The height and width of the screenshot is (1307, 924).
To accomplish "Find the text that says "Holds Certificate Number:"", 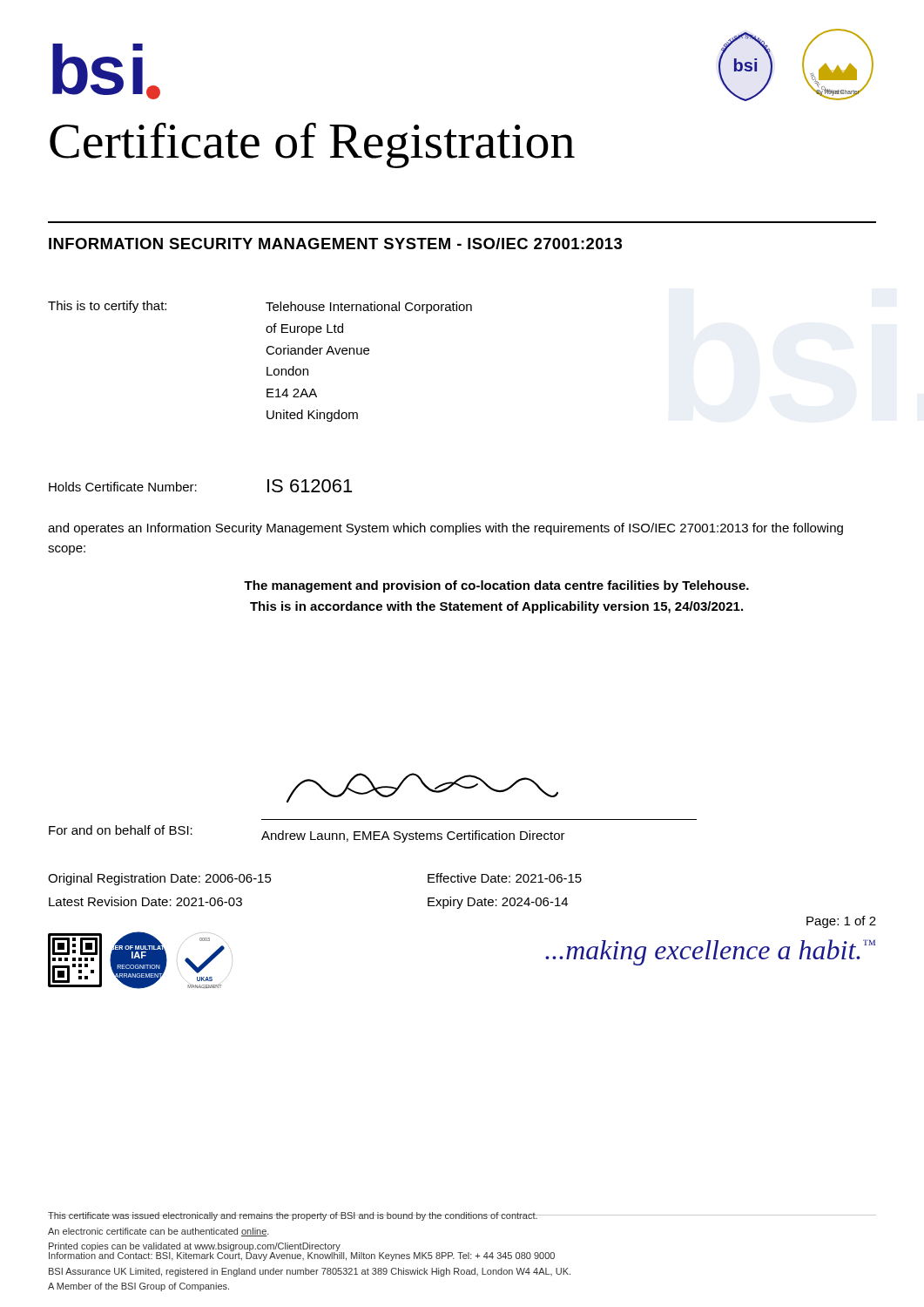I will [x=123, y=487].
